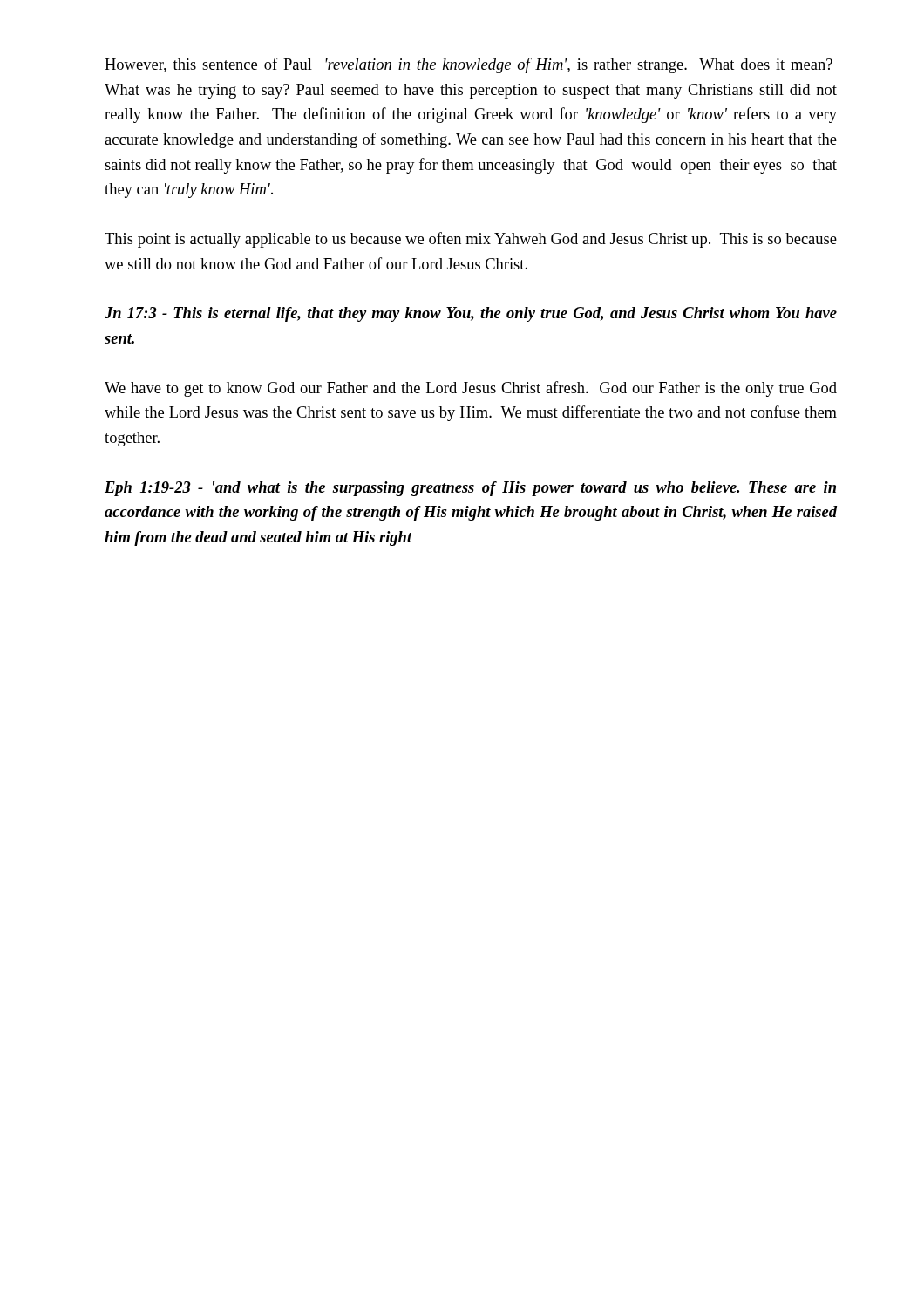The image size is (924, 1308).
Task: Click the passage that begins "Eph 1:19-23 - 'and what is the surpassing"
Action: (x=471, y=512)
